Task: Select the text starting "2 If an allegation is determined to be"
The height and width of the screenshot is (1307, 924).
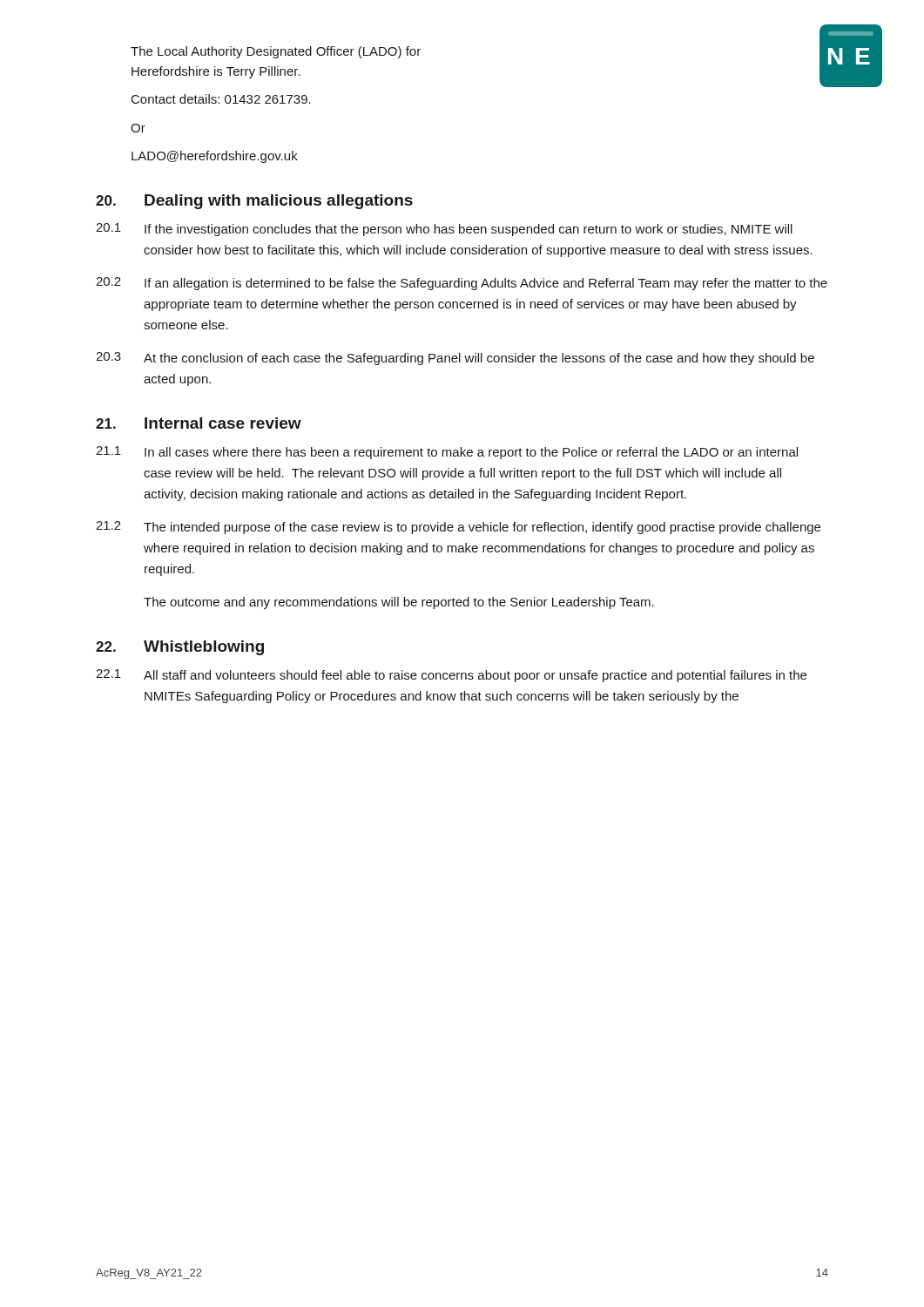Action: tap(462, 304)
